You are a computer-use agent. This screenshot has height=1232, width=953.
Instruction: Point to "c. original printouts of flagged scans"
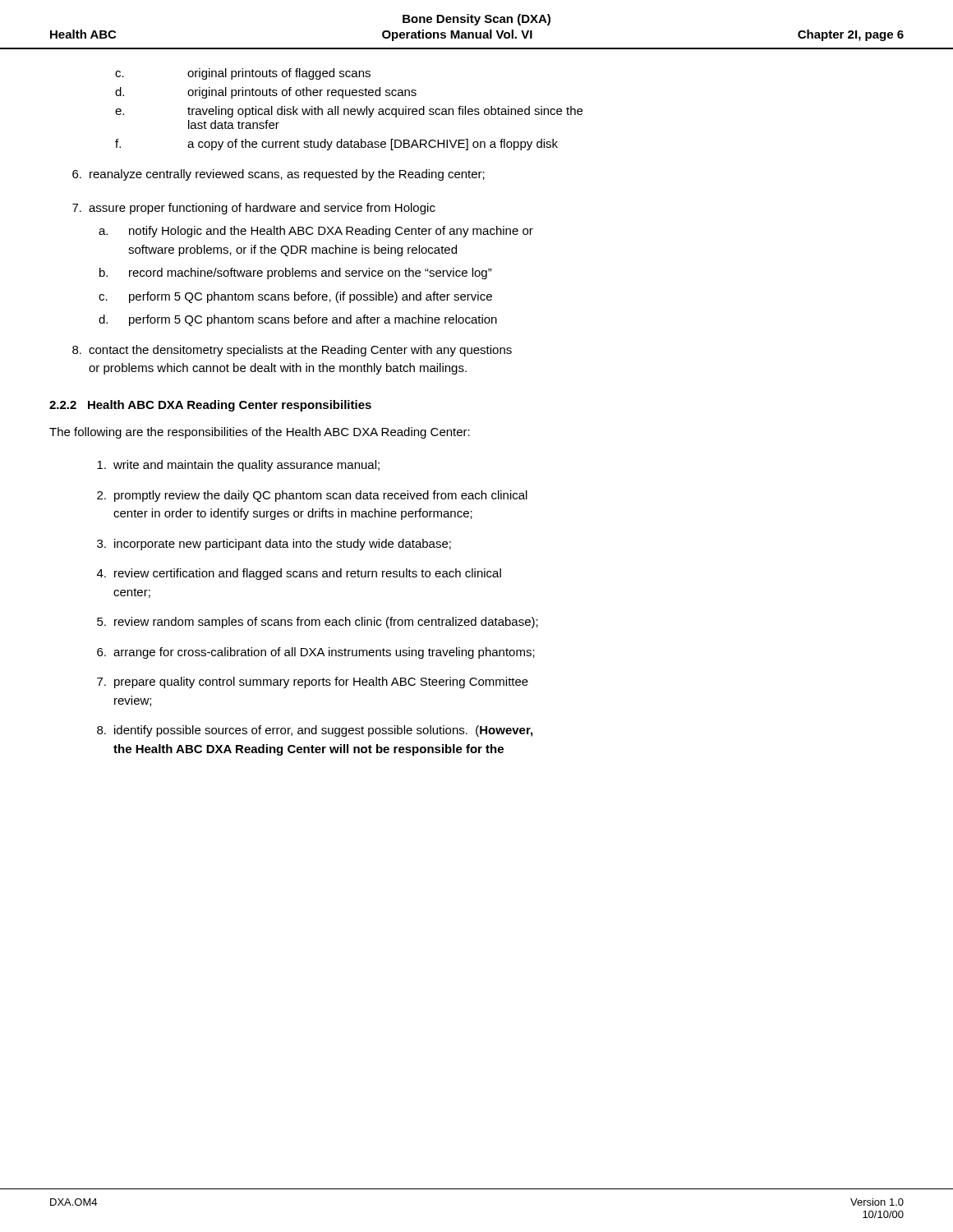[243, 73]
